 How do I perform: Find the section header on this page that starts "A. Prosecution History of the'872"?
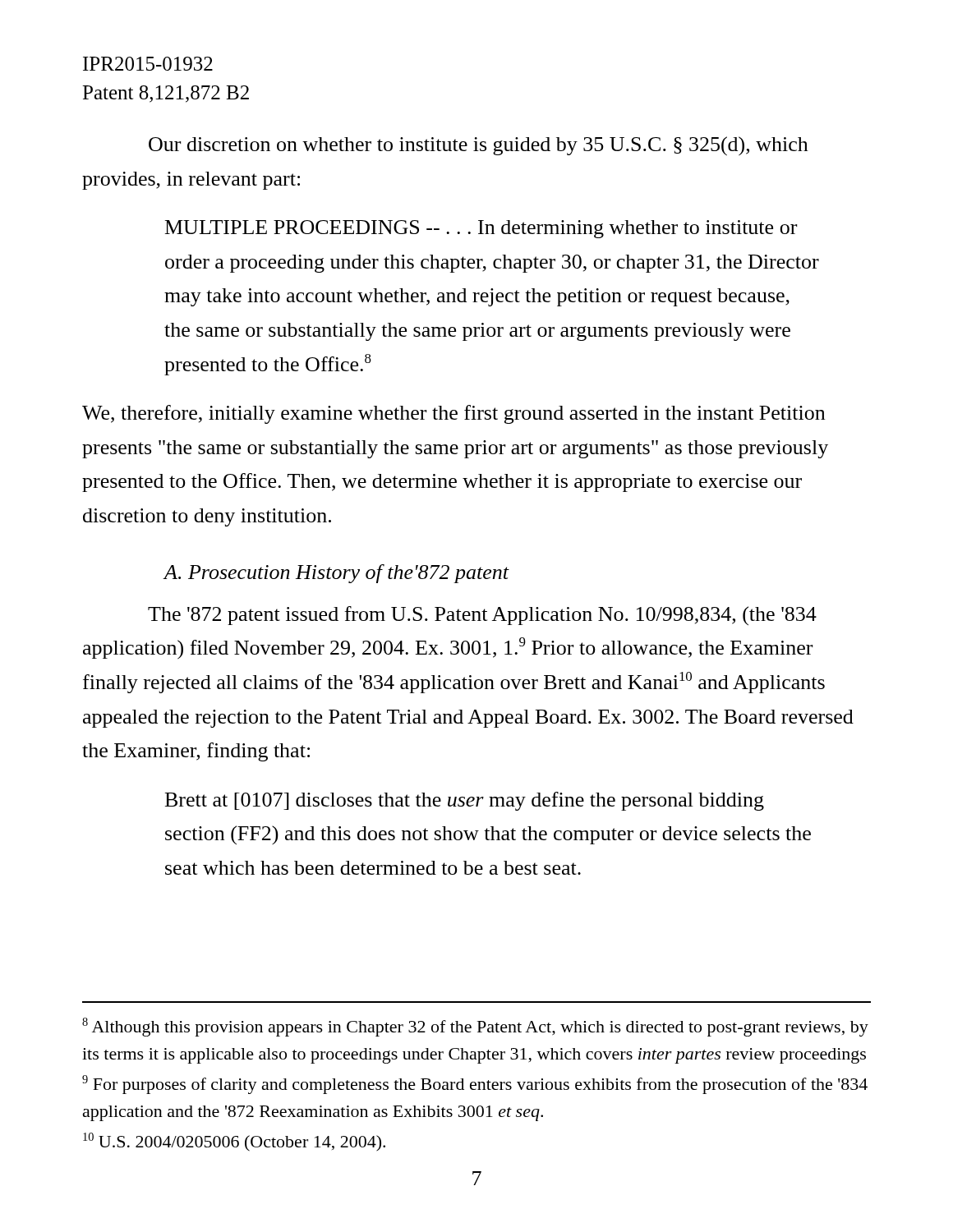tap(336, 572)
